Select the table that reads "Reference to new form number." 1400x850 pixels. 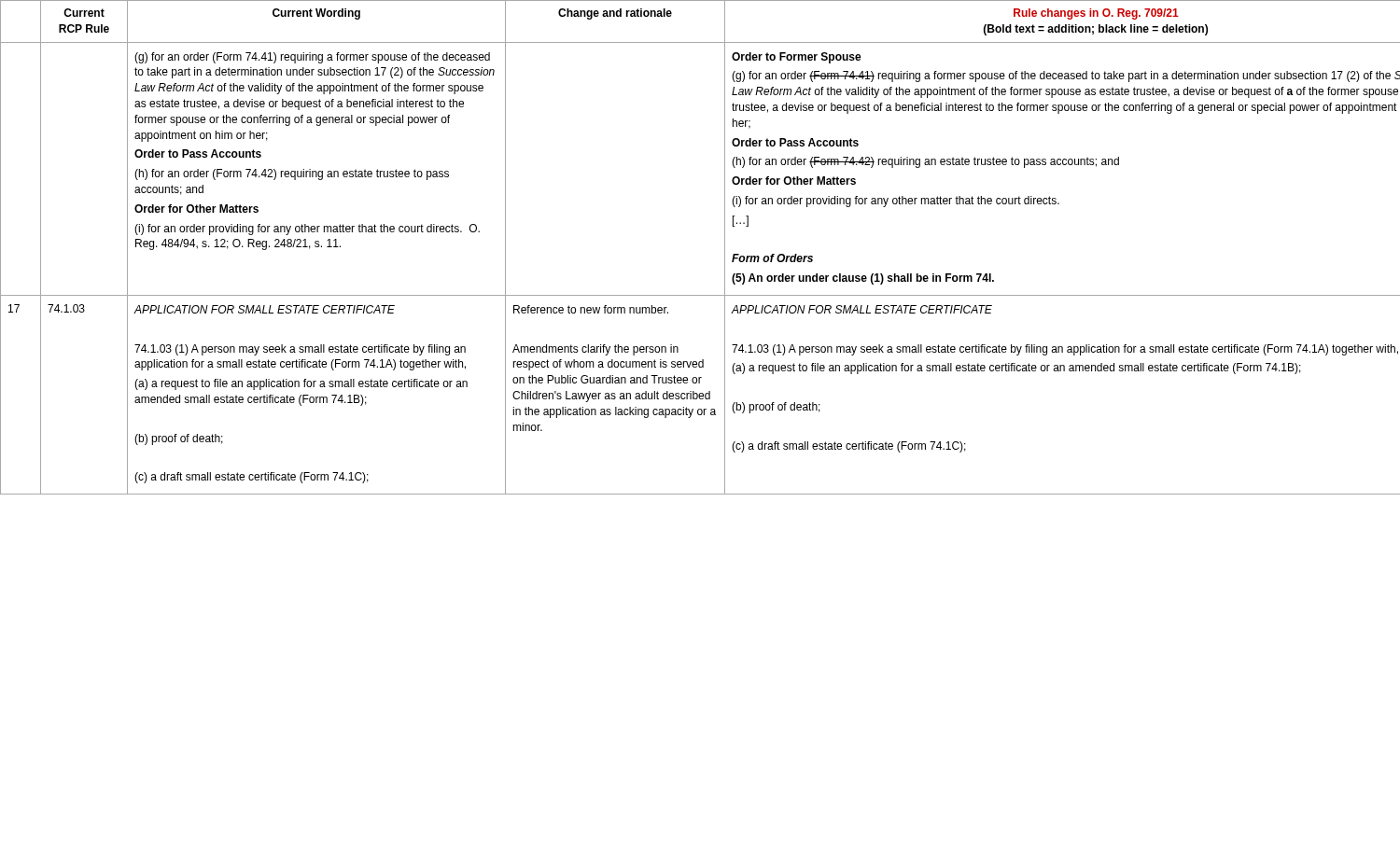point(700,247)
